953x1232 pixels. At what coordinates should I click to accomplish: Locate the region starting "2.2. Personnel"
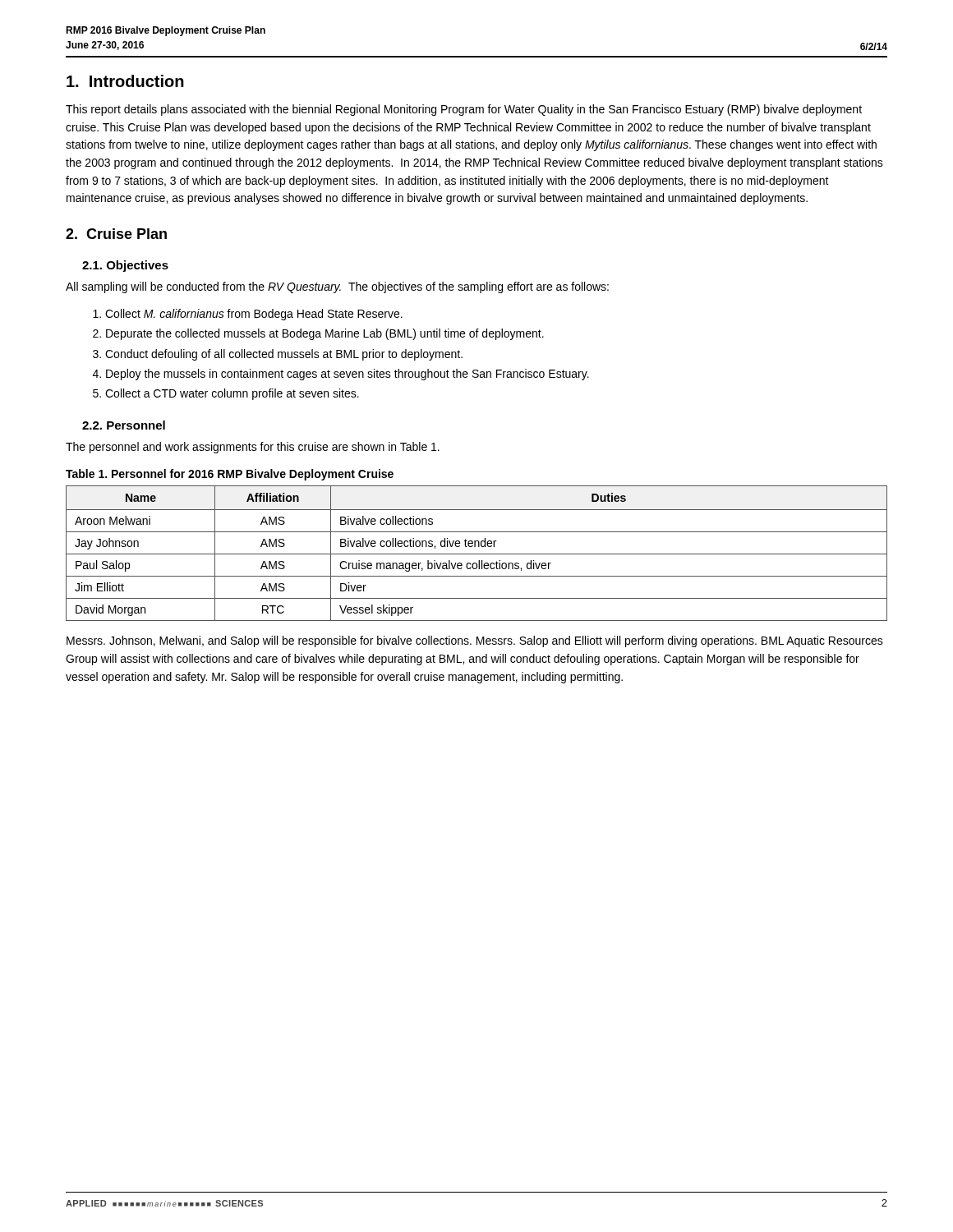124,425
